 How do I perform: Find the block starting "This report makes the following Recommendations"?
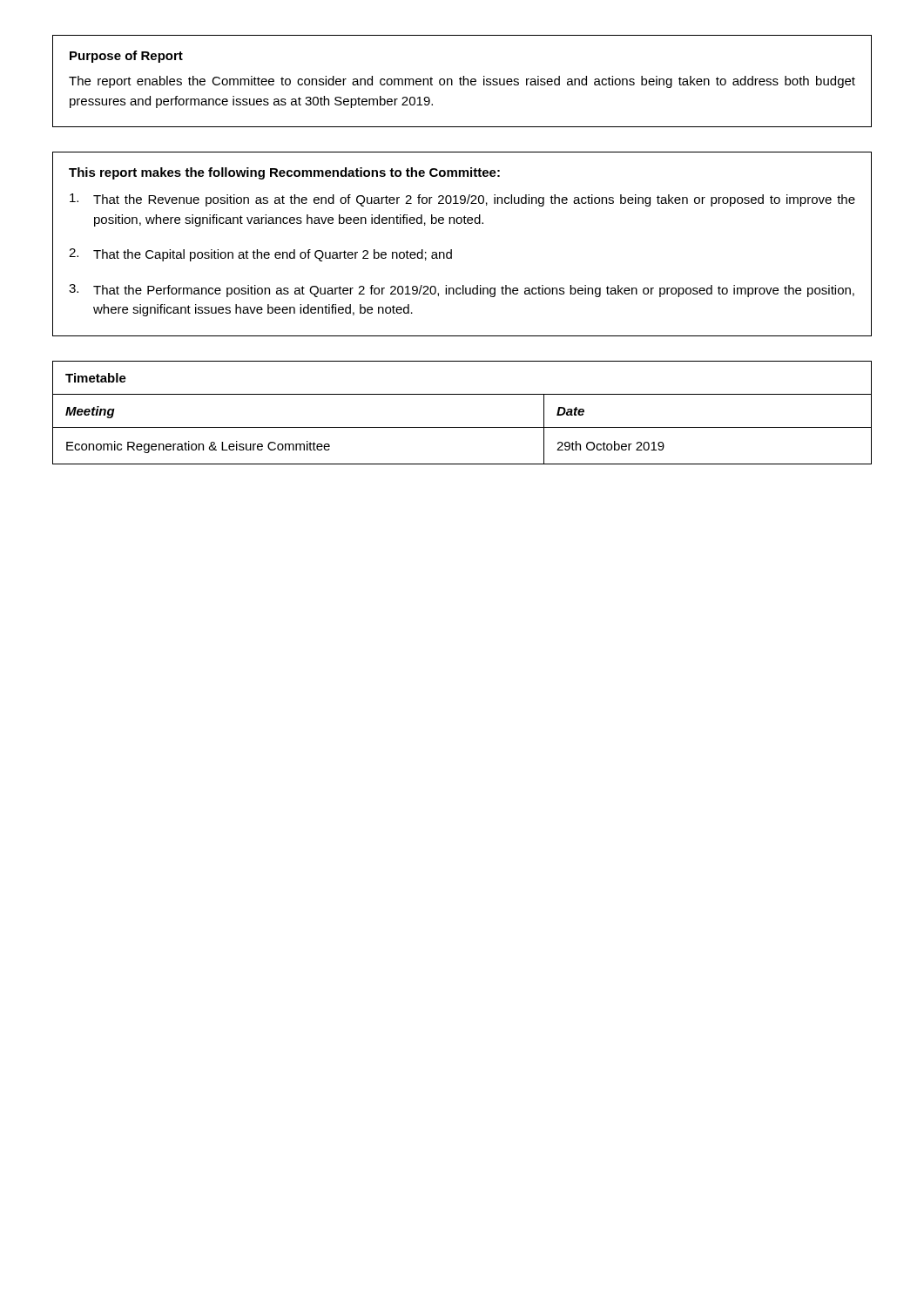click(x=284, y=173)
